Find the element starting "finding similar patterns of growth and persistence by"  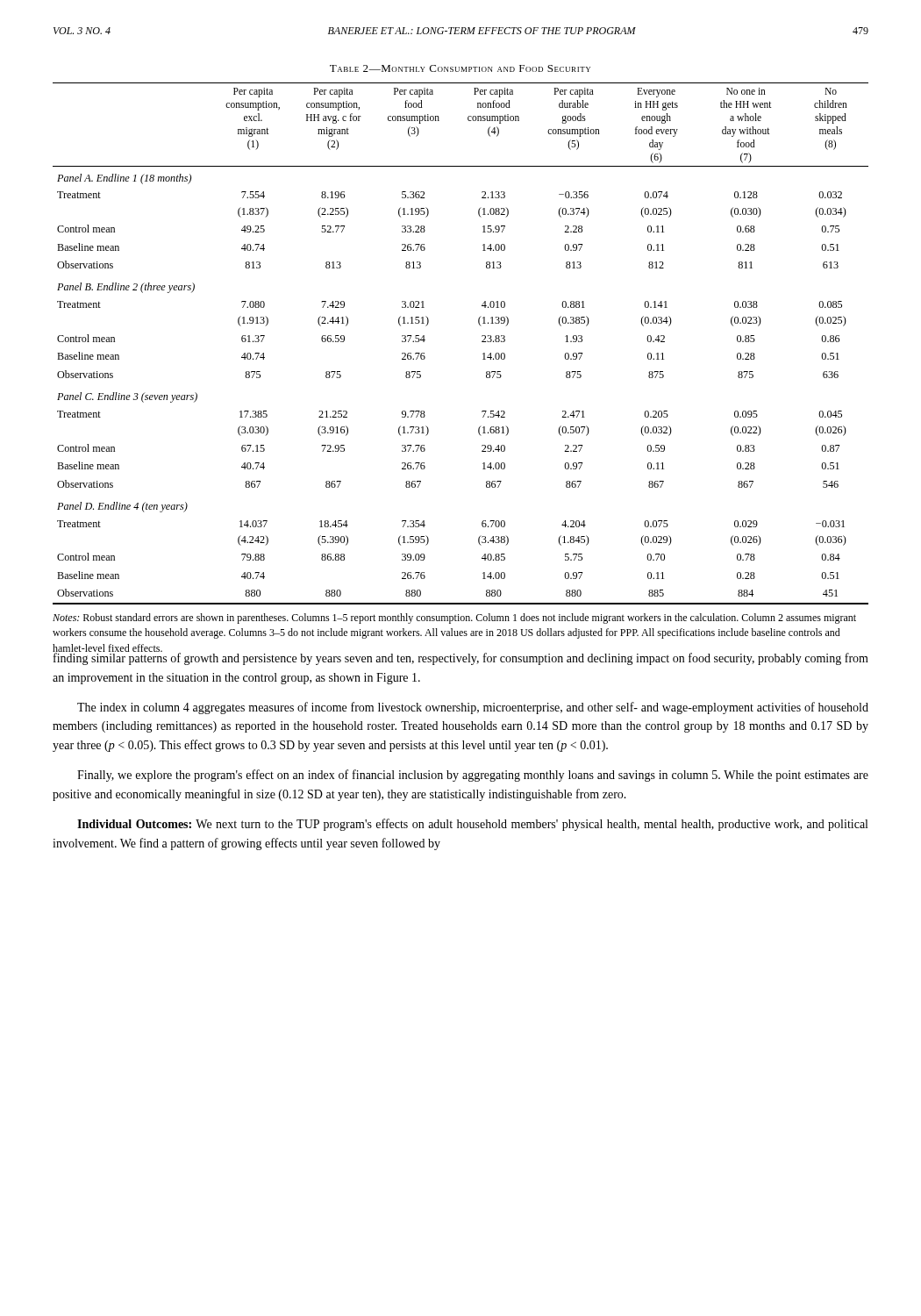click(x=460, y=668)
